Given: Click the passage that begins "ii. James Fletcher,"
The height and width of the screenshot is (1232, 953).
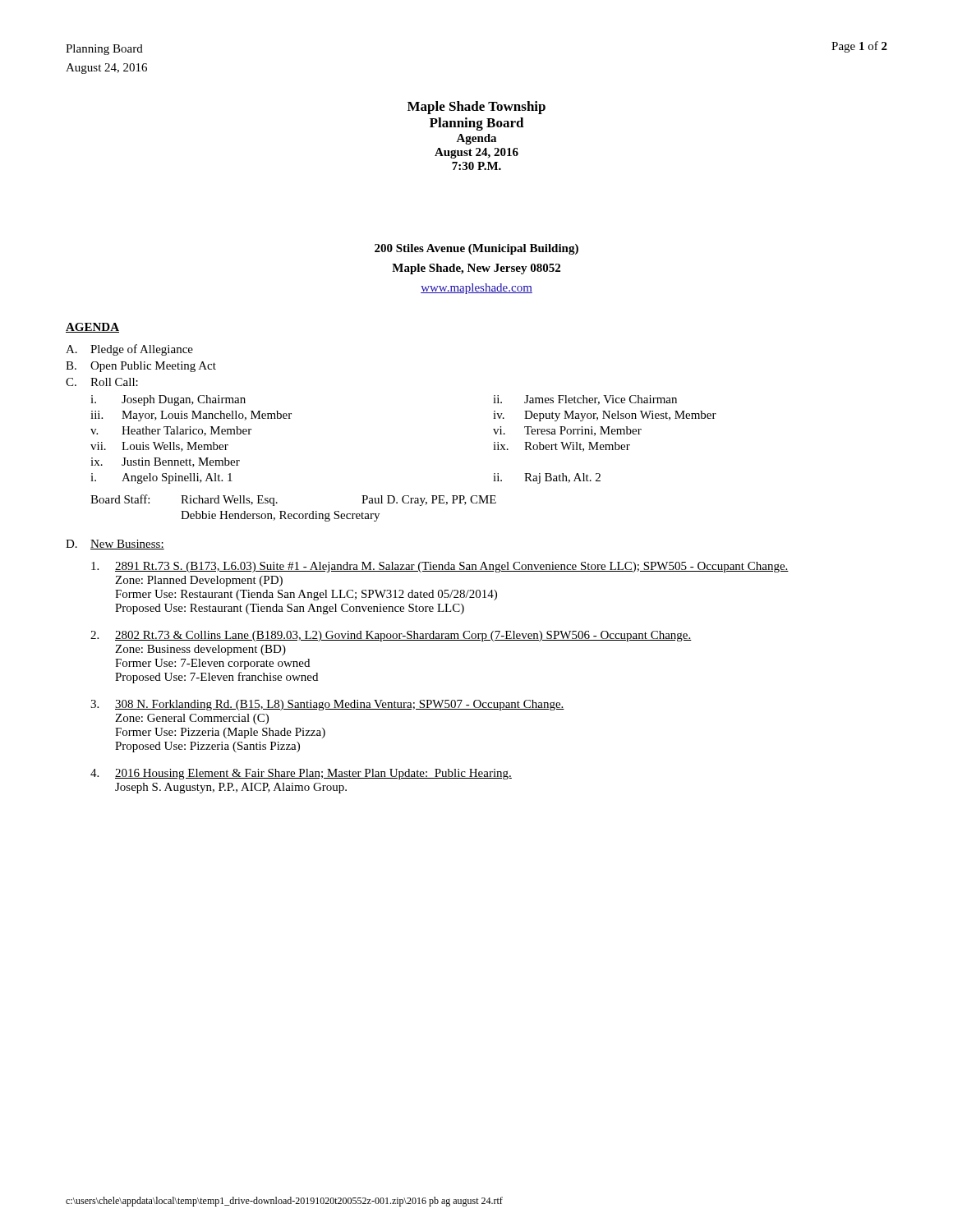Looking at the screenshot, I should click(585, 400).
